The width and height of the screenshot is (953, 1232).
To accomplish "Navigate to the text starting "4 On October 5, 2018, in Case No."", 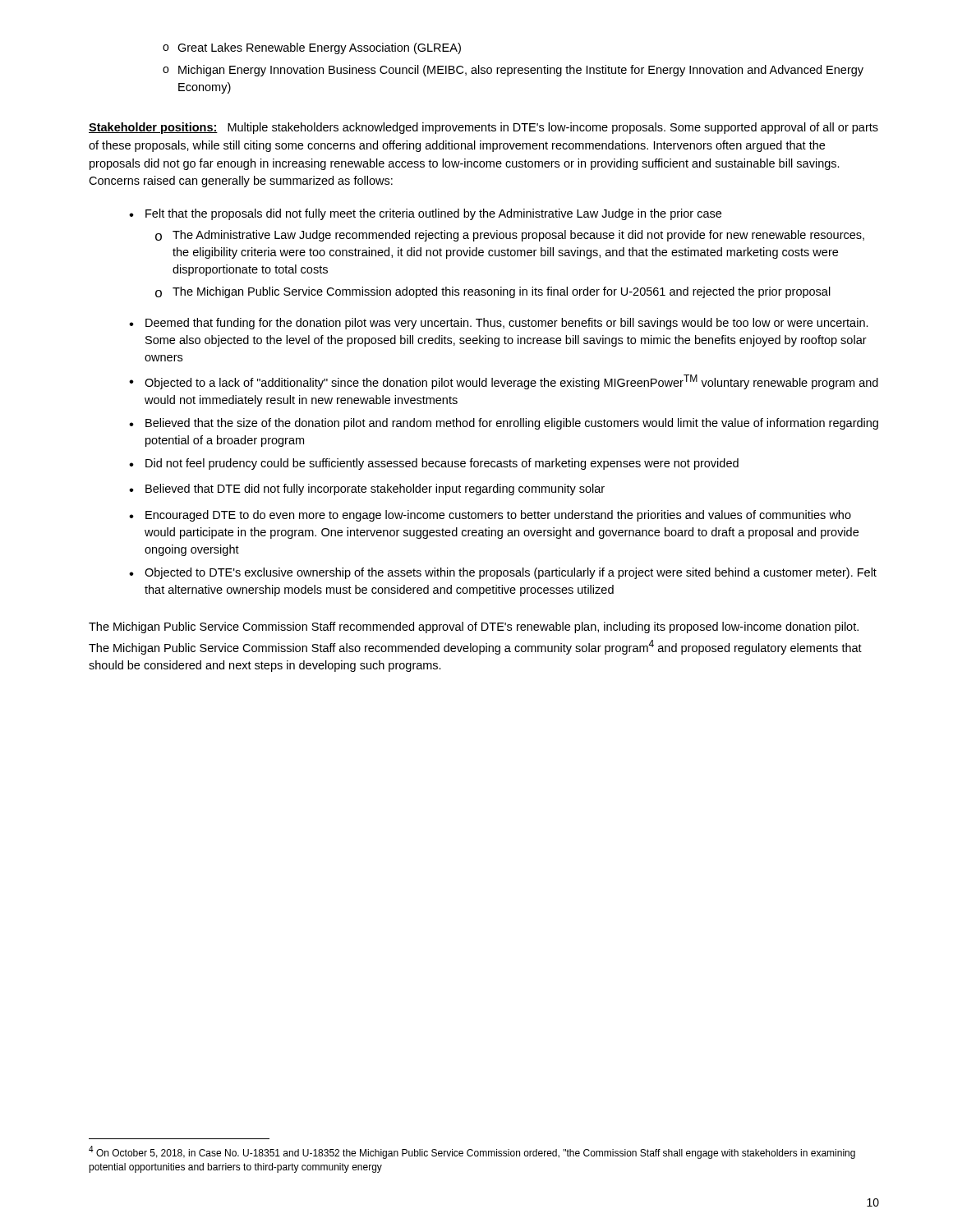I will pyautogui.click(x=472, y=1159).
